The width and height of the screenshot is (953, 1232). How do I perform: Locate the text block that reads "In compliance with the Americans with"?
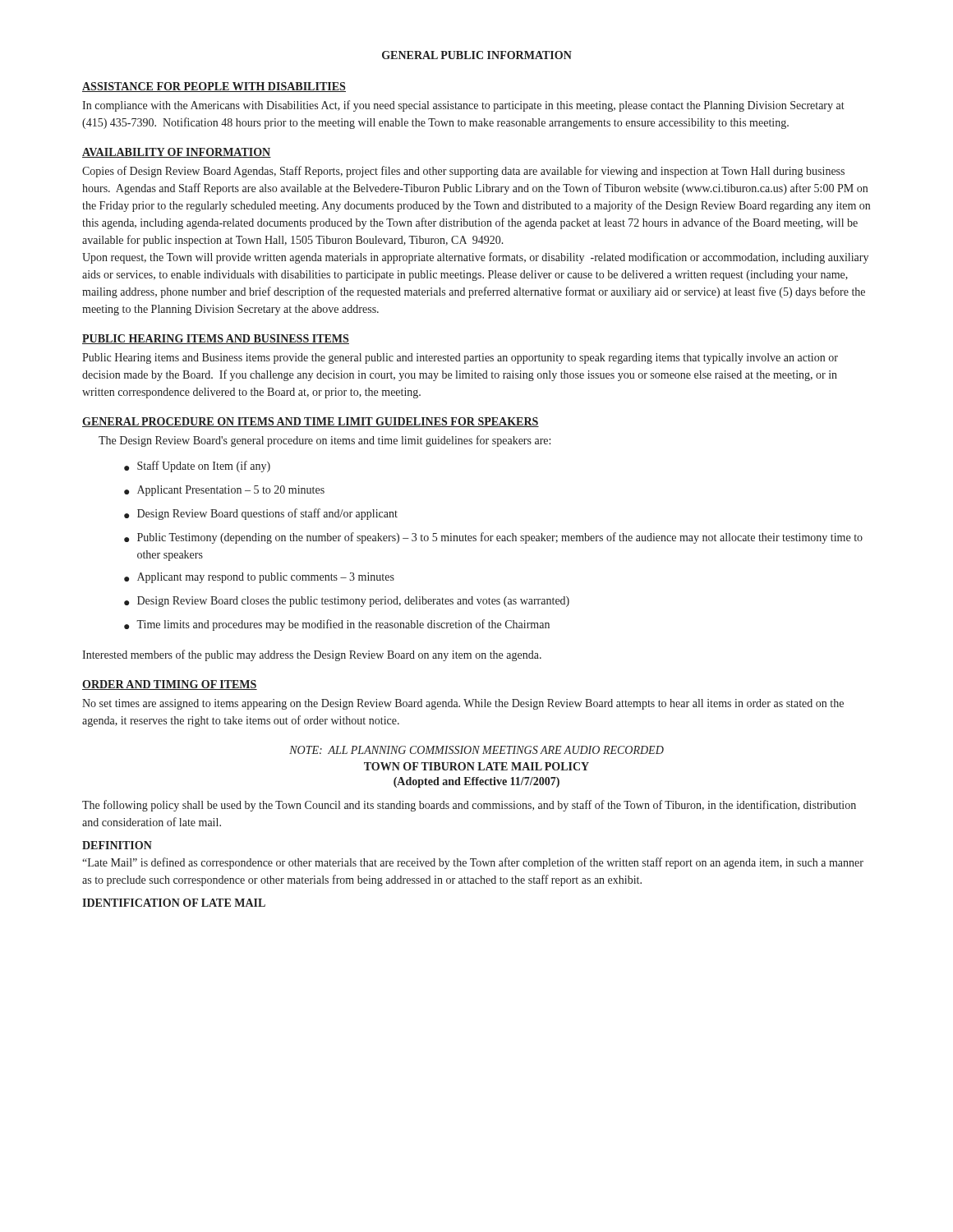point(463,114)
